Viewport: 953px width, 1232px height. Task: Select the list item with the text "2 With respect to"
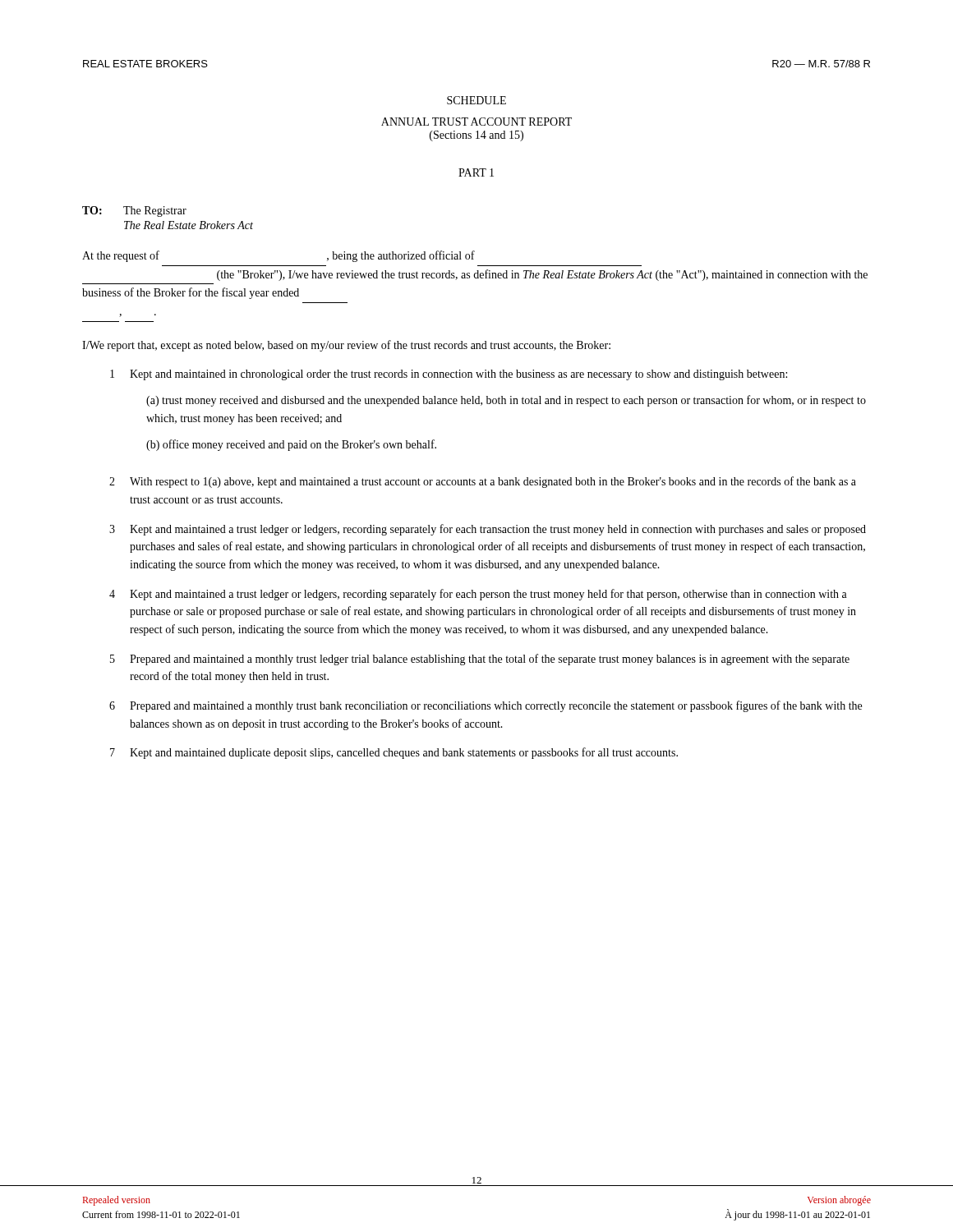coord(476,491)
